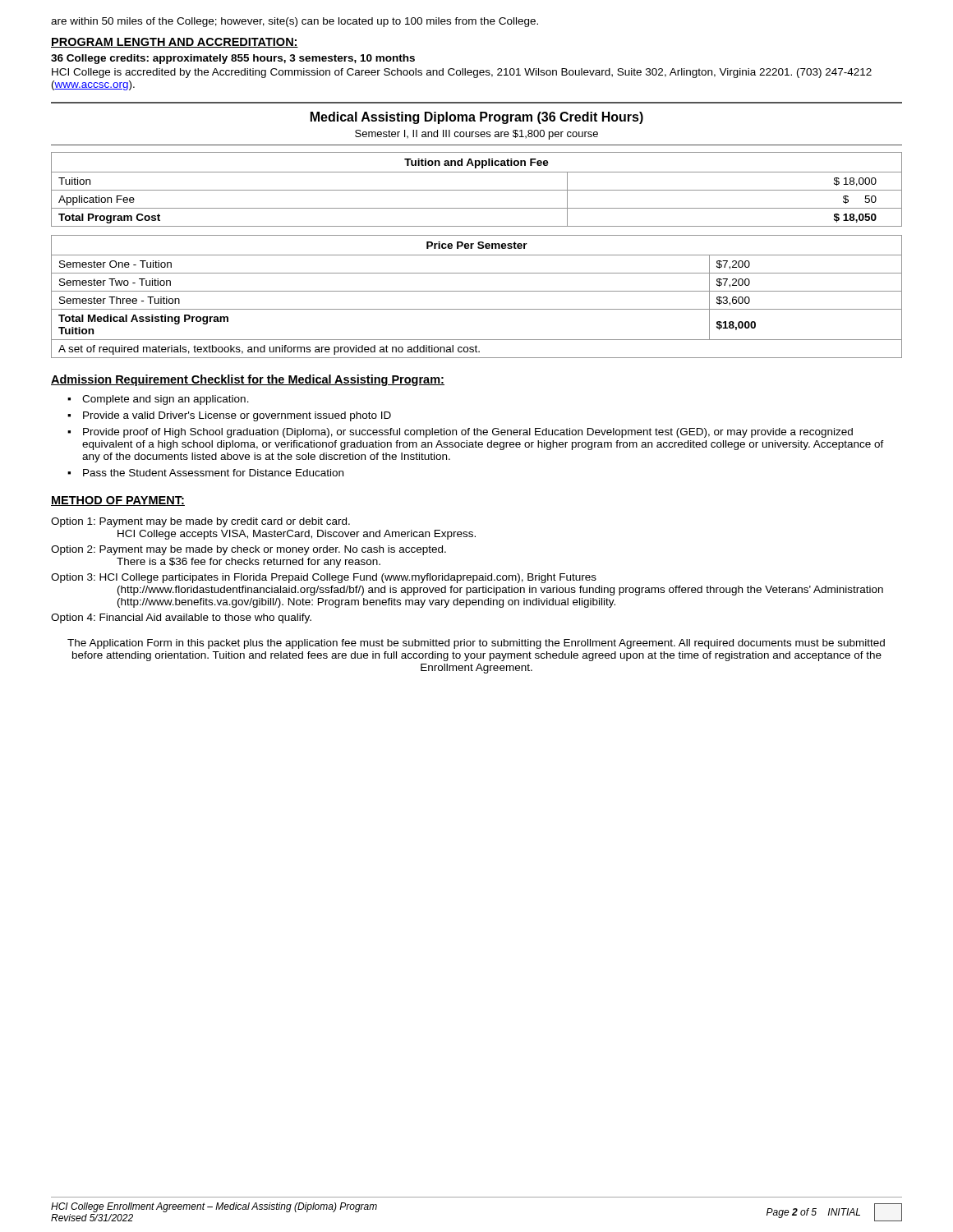Find the text block that reads "Option 2: Payment"
Screen dimensions: 1232x953
(x=249, y=550)
